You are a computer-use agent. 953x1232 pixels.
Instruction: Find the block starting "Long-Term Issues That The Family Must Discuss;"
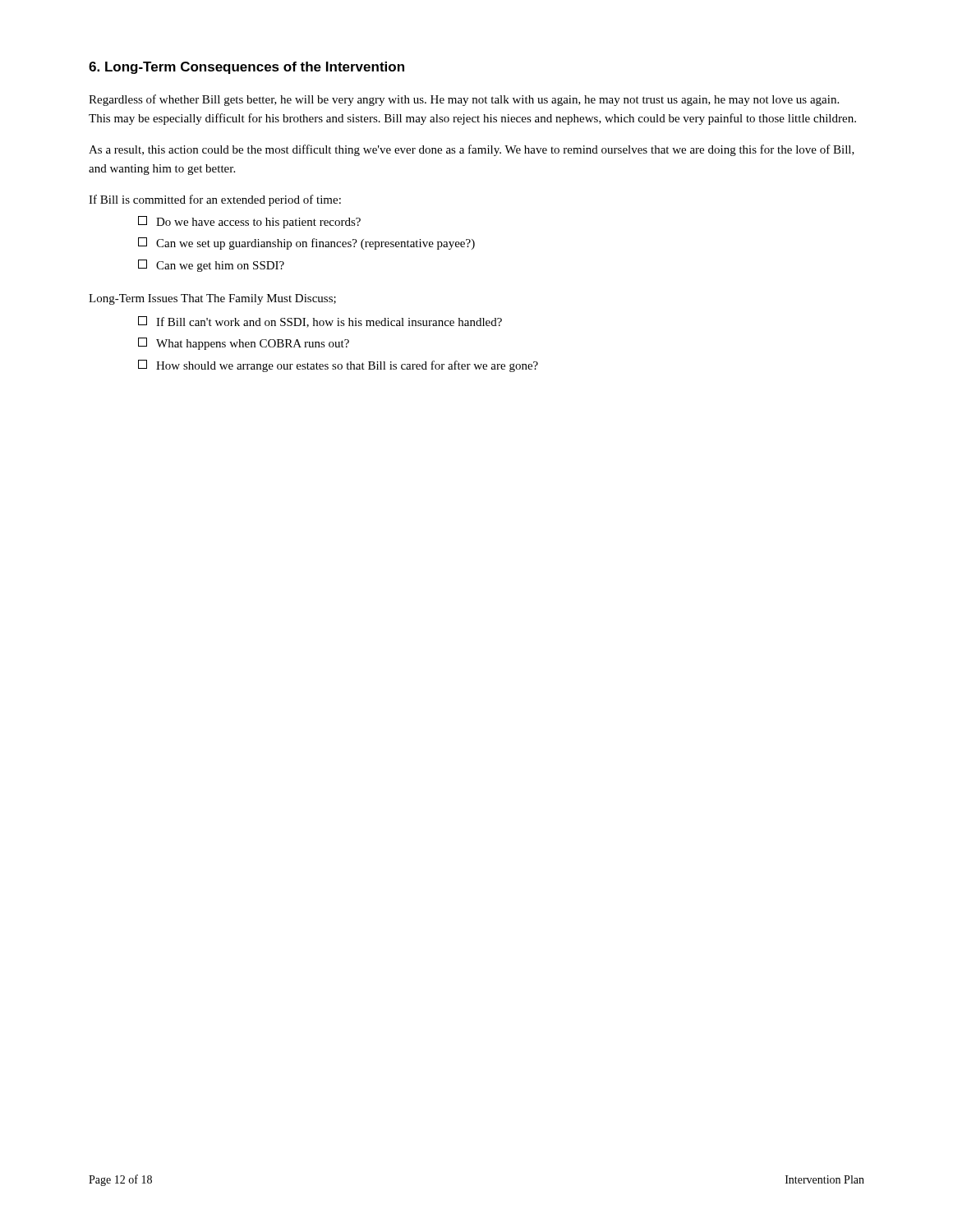[x=213, y=298]
